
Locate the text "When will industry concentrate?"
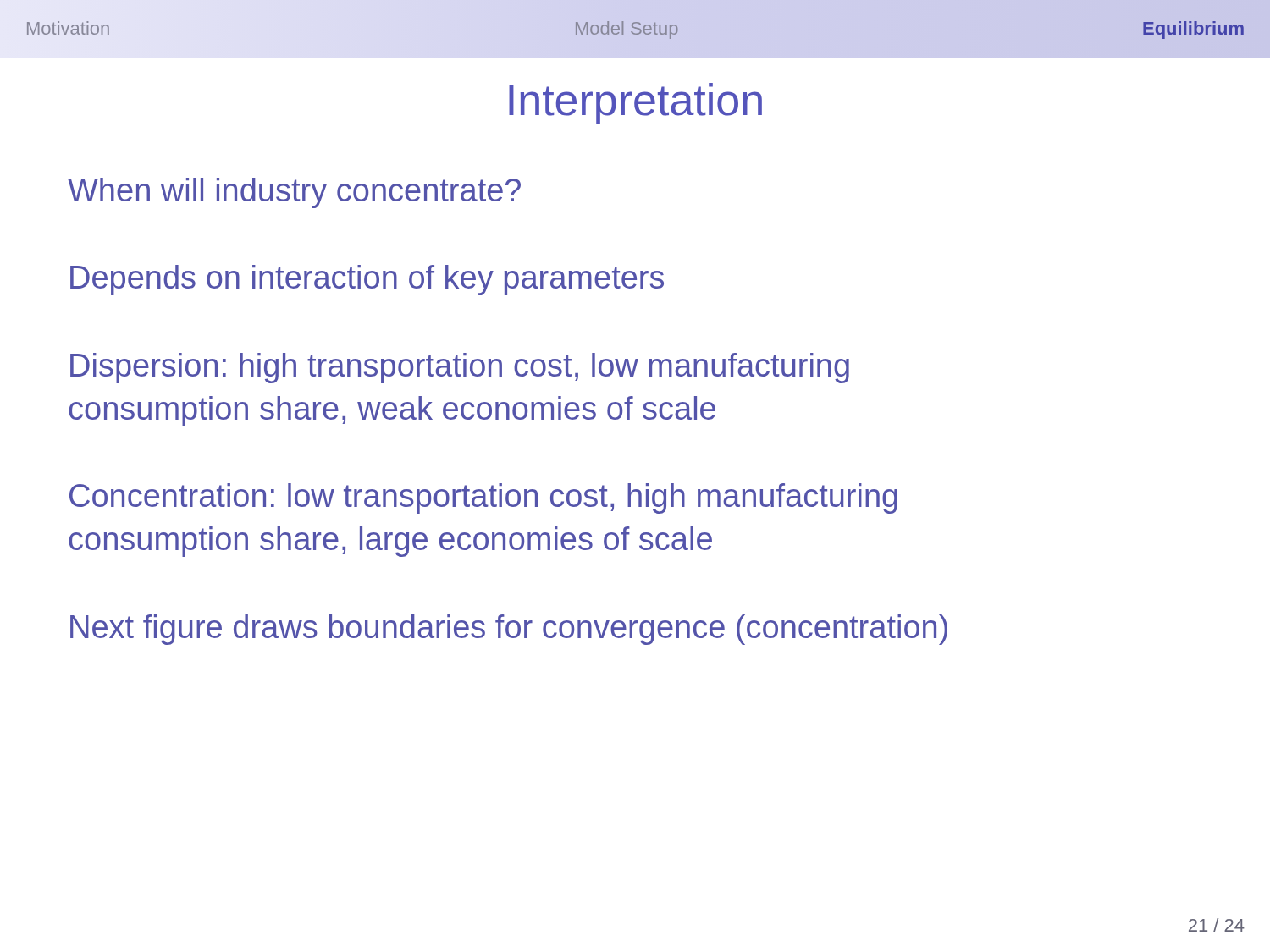coord(295,190)
